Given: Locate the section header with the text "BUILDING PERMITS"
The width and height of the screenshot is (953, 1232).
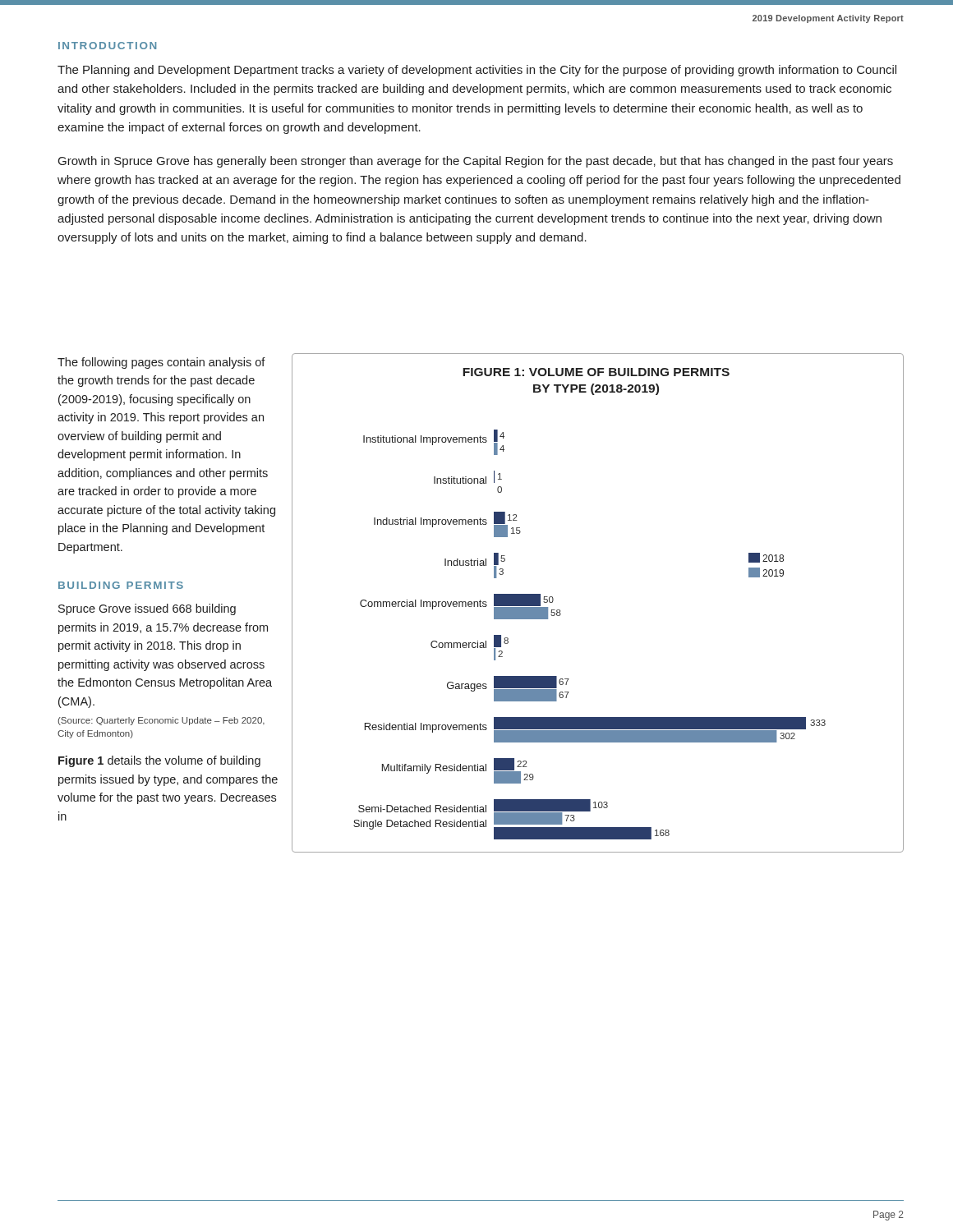Looking at the screenshot, I should [121, 585].
